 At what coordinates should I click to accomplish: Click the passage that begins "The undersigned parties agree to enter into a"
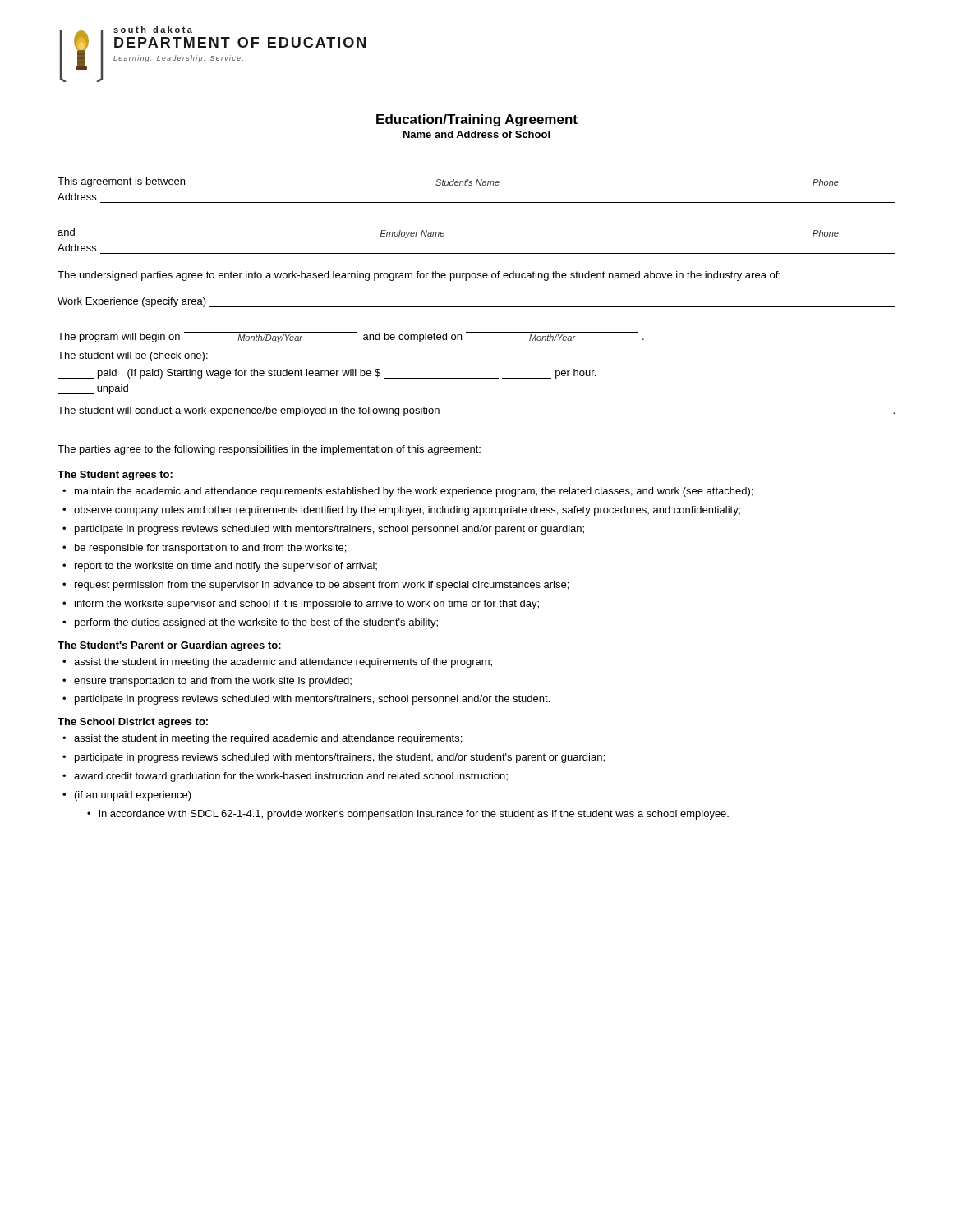click(x=419, y=275)
